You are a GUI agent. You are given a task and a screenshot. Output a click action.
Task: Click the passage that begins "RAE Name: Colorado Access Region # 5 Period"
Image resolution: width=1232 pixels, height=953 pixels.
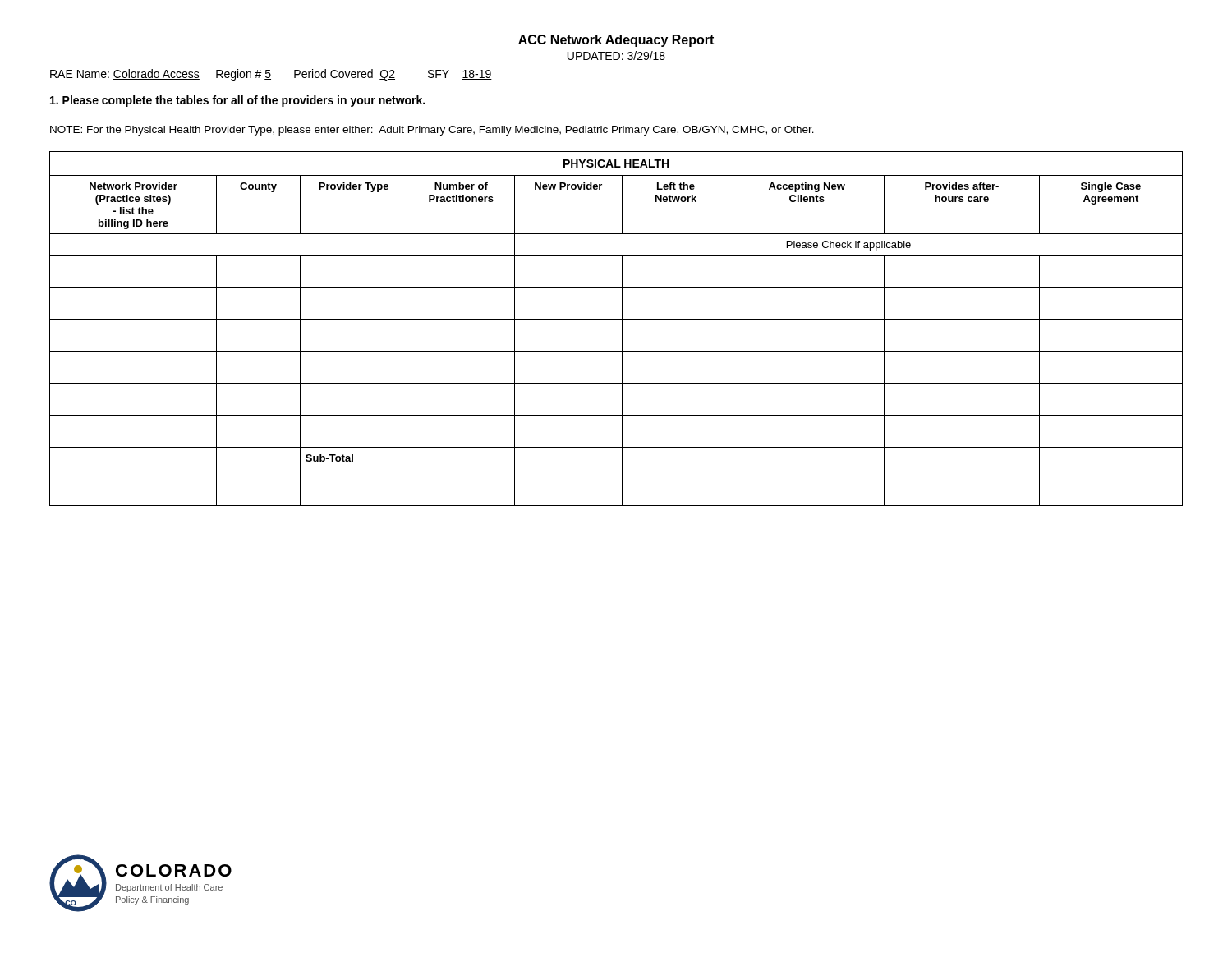277,74
